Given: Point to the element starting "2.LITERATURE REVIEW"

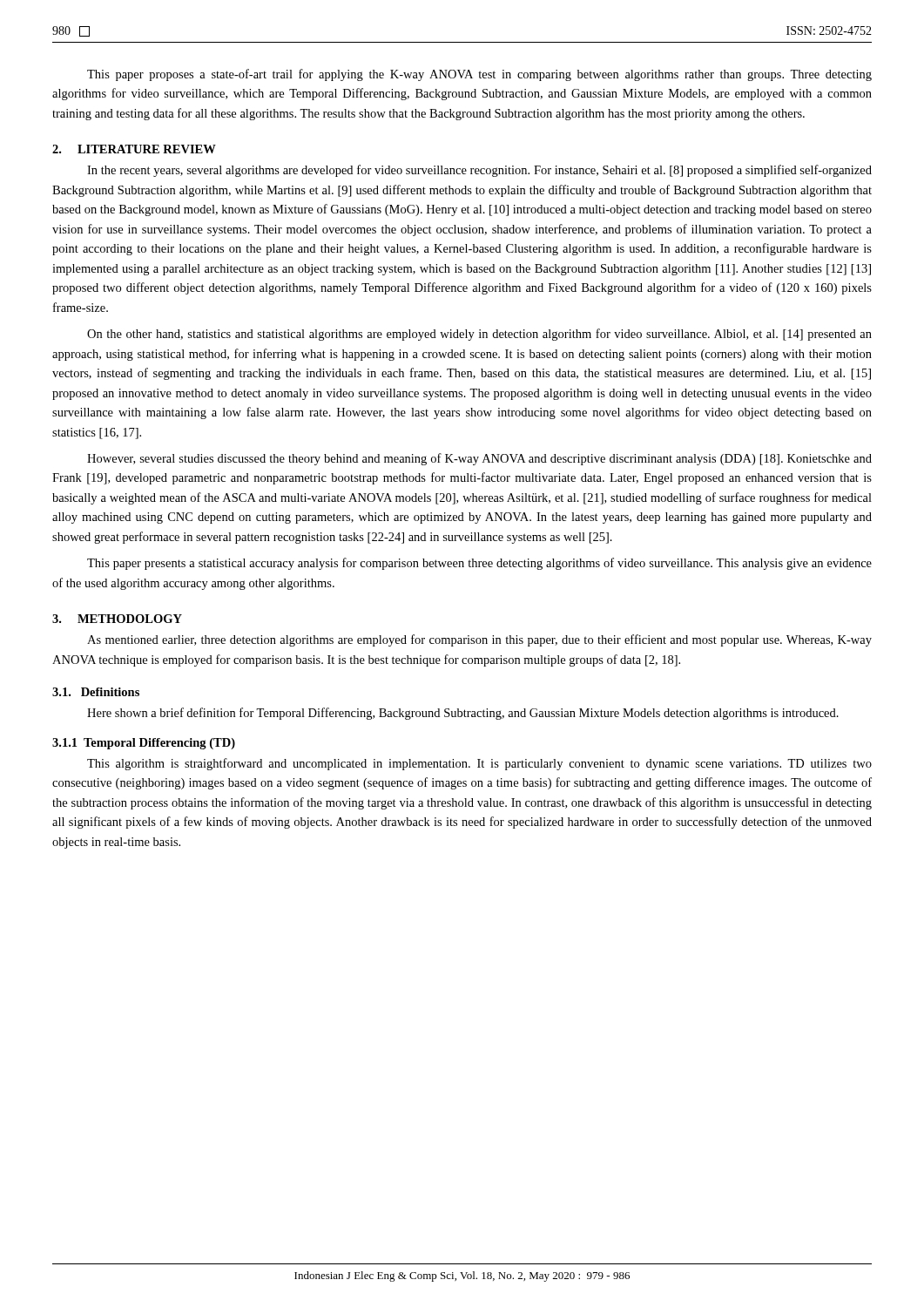Looking at the screenshot, I should point(134,150).
